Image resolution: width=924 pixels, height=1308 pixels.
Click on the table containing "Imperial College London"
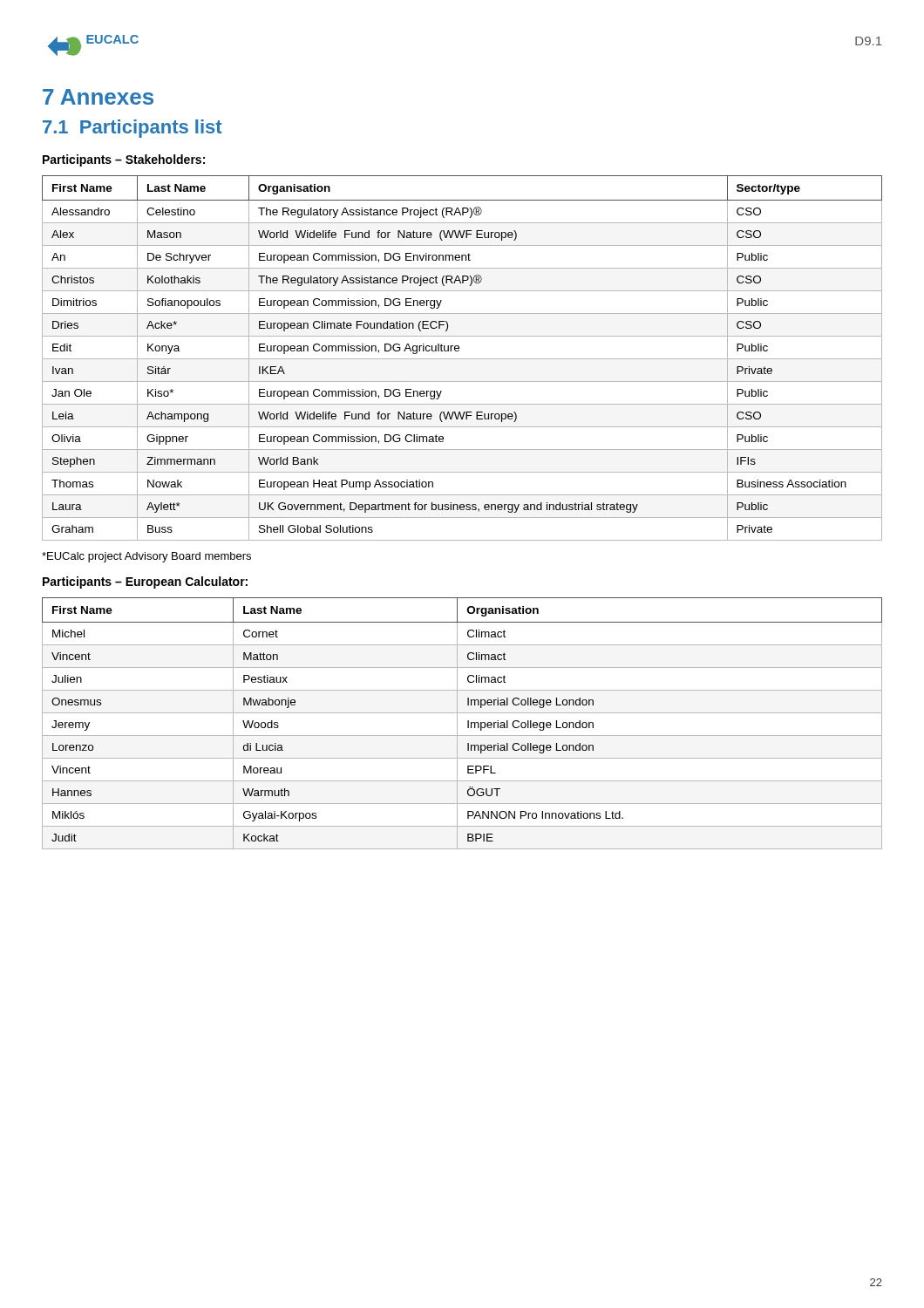pyautogui.click(x=462, y=723)
